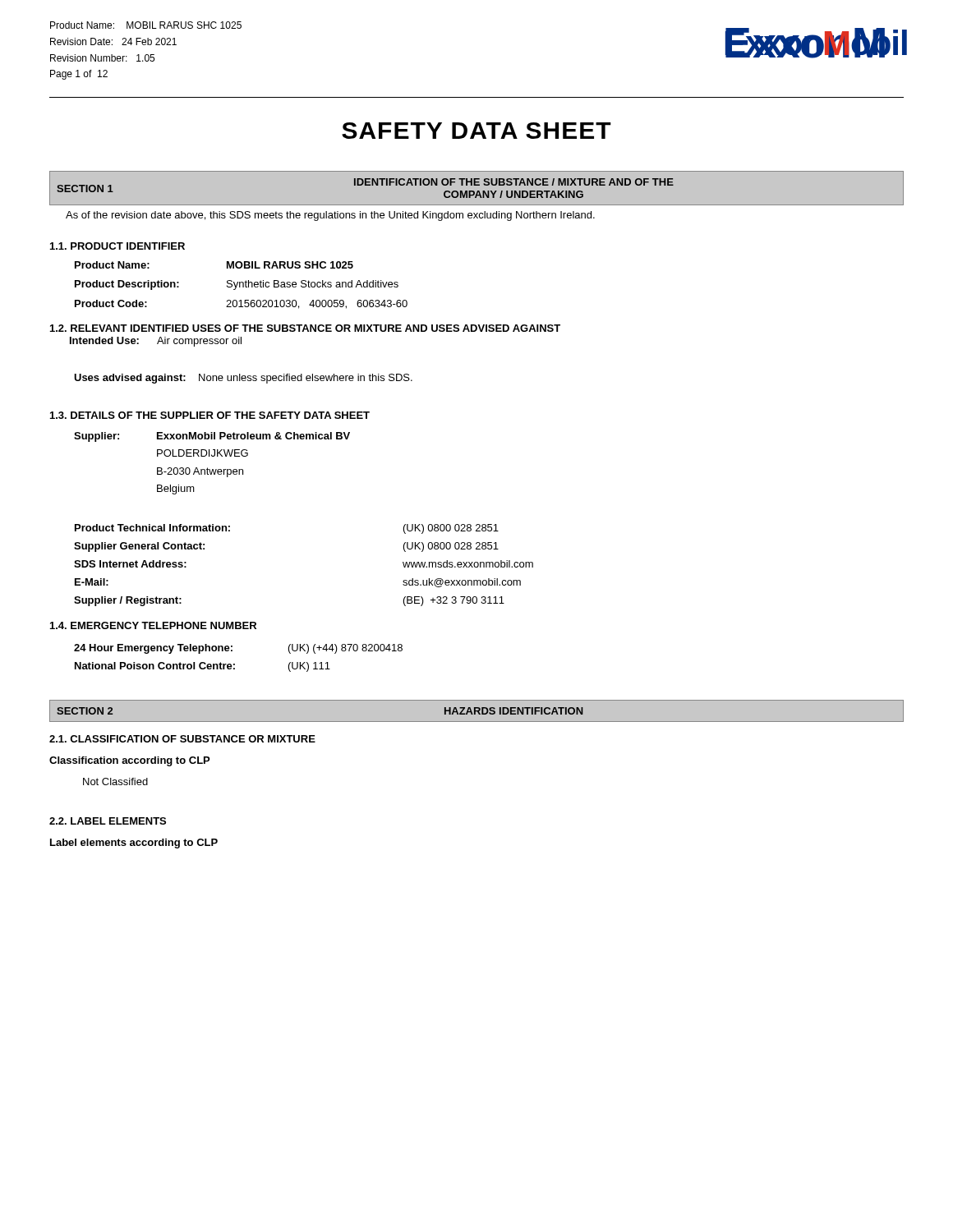Locate the section header with the text "1.1. PRODUCT IDENTIFIER"
This screenshot has width=953, height=1232.
[x=117, y=246]
